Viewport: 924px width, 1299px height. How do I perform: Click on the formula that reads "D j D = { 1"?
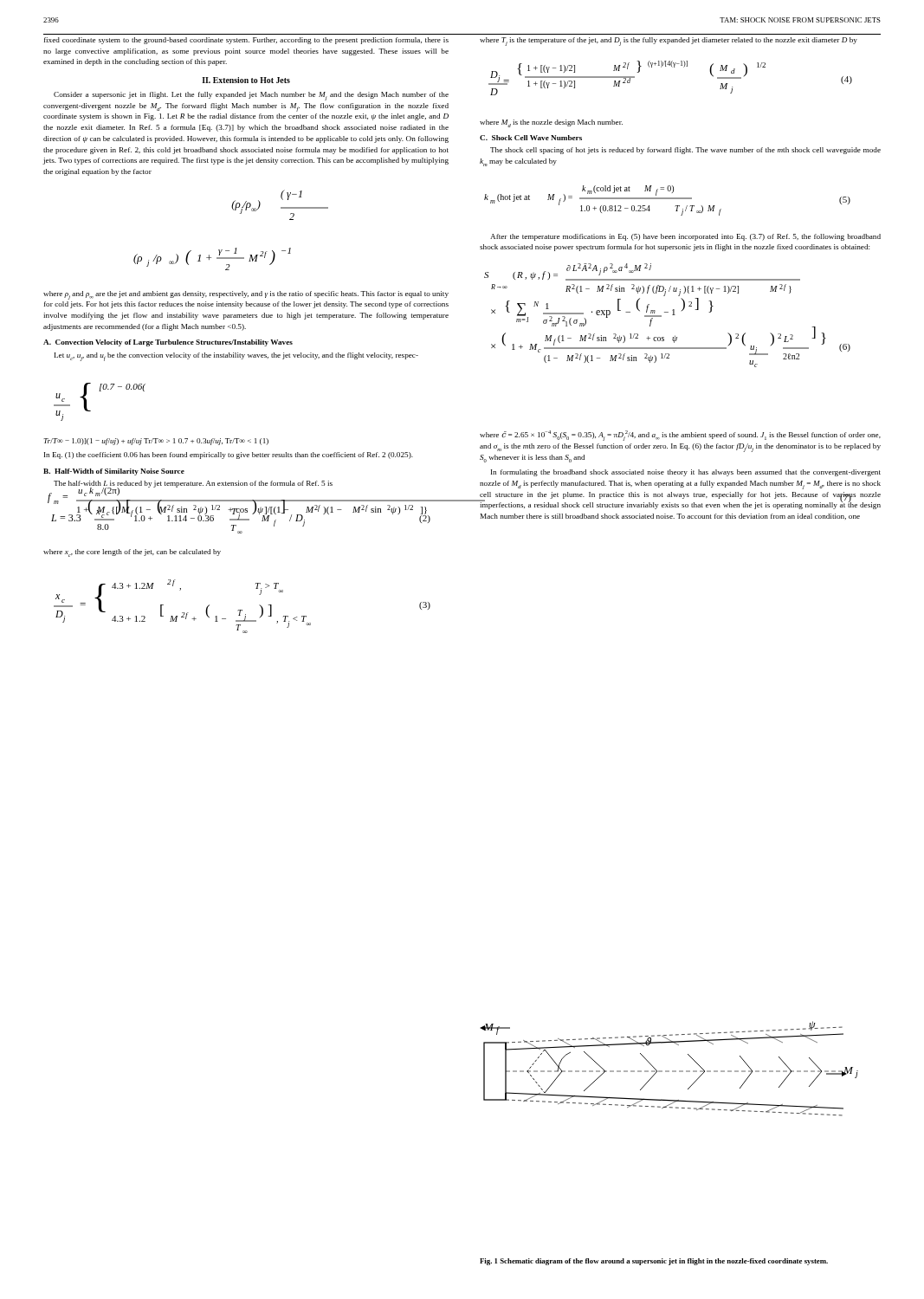(x=680, y=82)
